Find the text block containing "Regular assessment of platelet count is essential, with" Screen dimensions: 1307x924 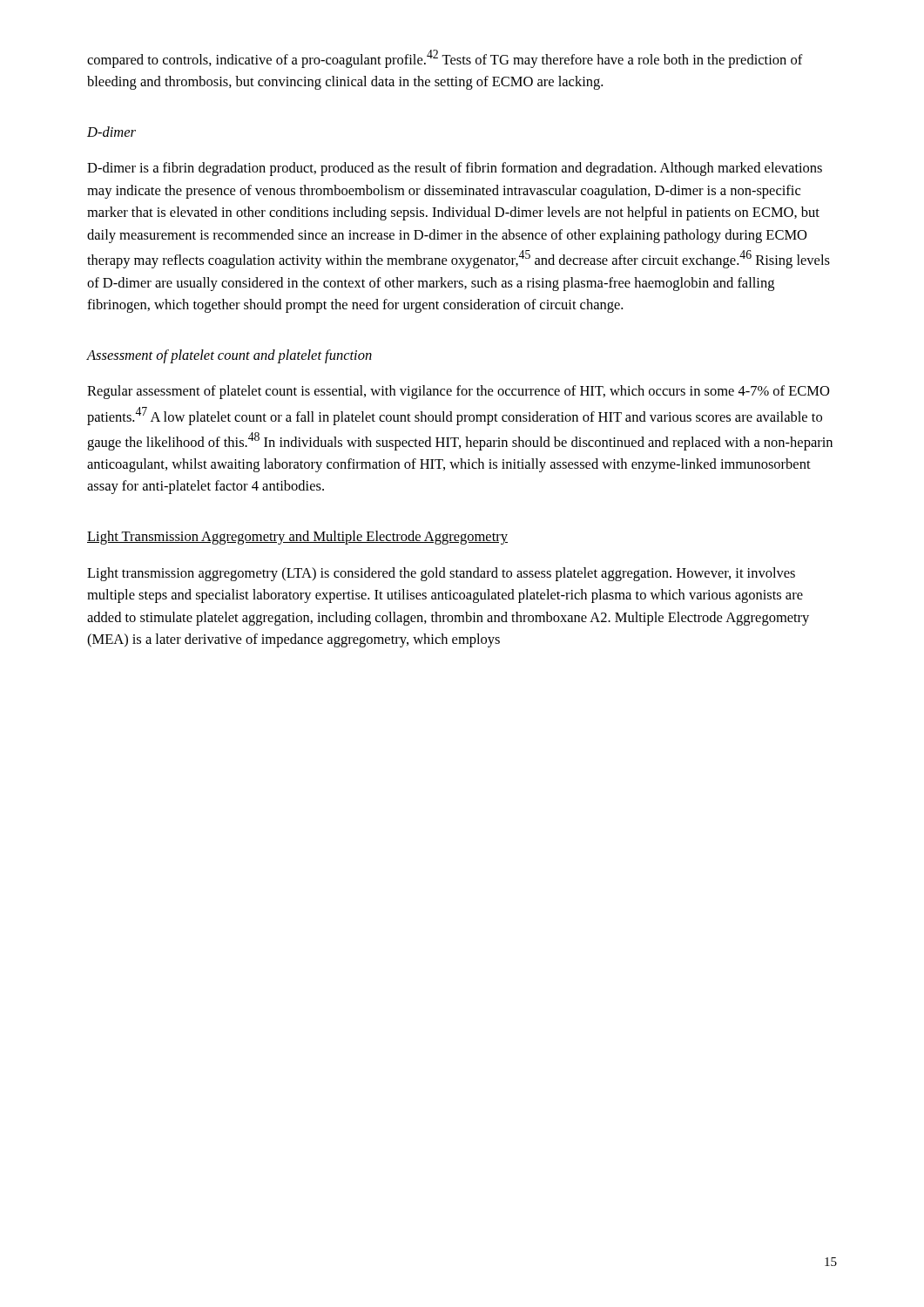point(462,439)
